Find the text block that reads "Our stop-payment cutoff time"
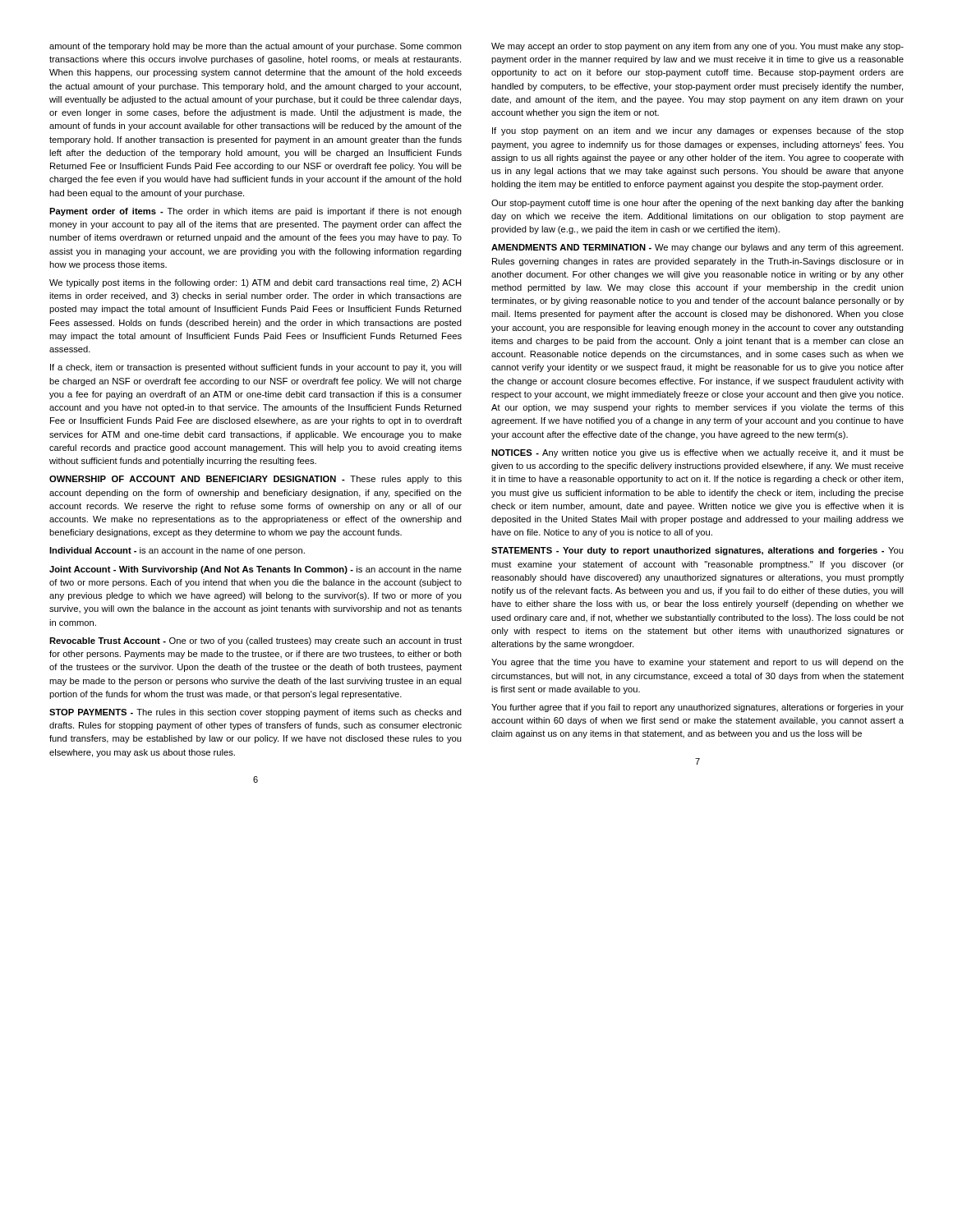The height and width of the screenshot is (1232, 953). [698, 216]
